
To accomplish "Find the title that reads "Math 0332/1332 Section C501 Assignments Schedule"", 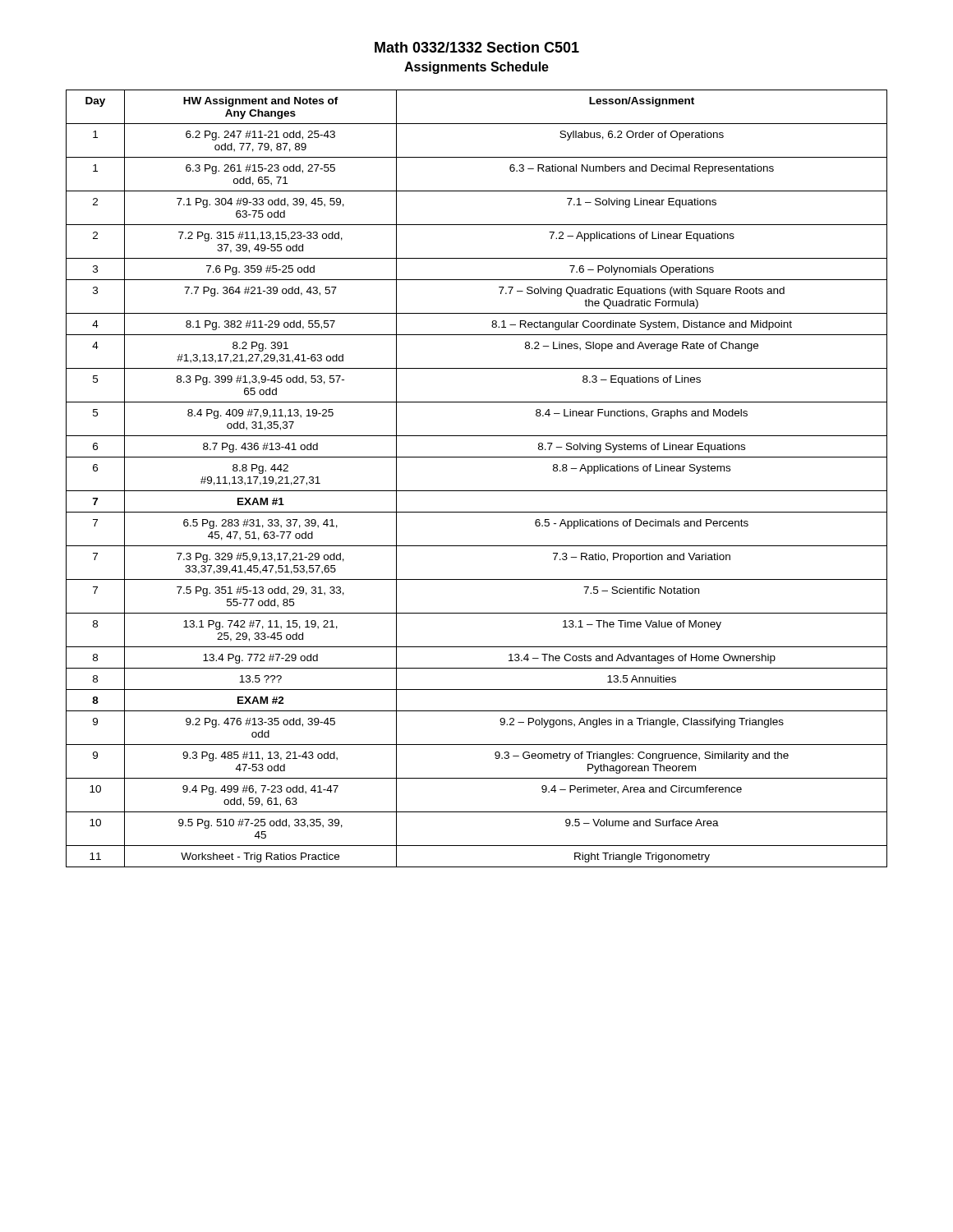I will point(476,57).
